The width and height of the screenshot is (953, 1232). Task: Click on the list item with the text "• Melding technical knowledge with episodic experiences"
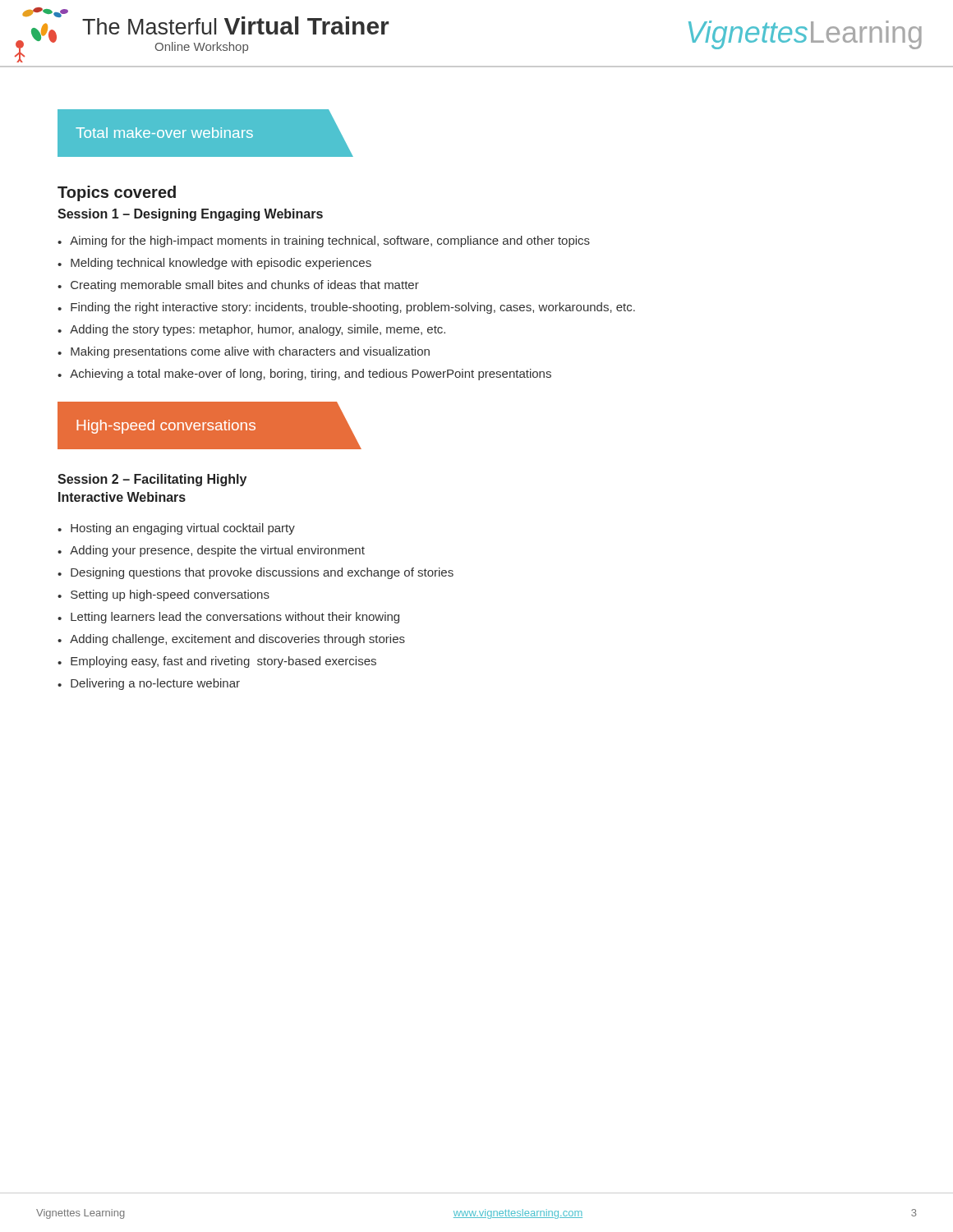coord(214,263)
